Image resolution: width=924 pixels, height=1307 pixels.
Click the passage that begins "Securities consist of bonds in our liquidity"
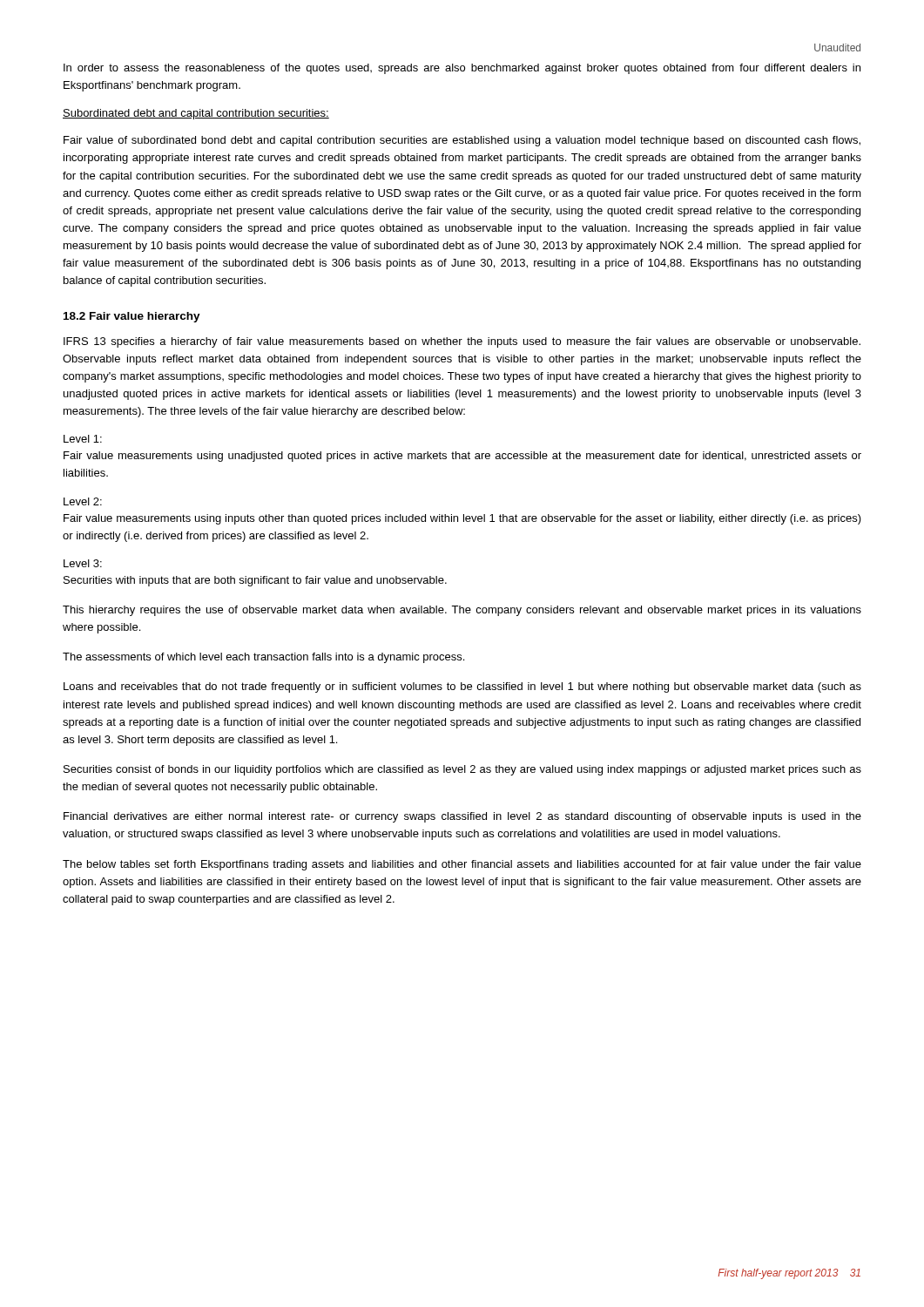click(462, 778)
